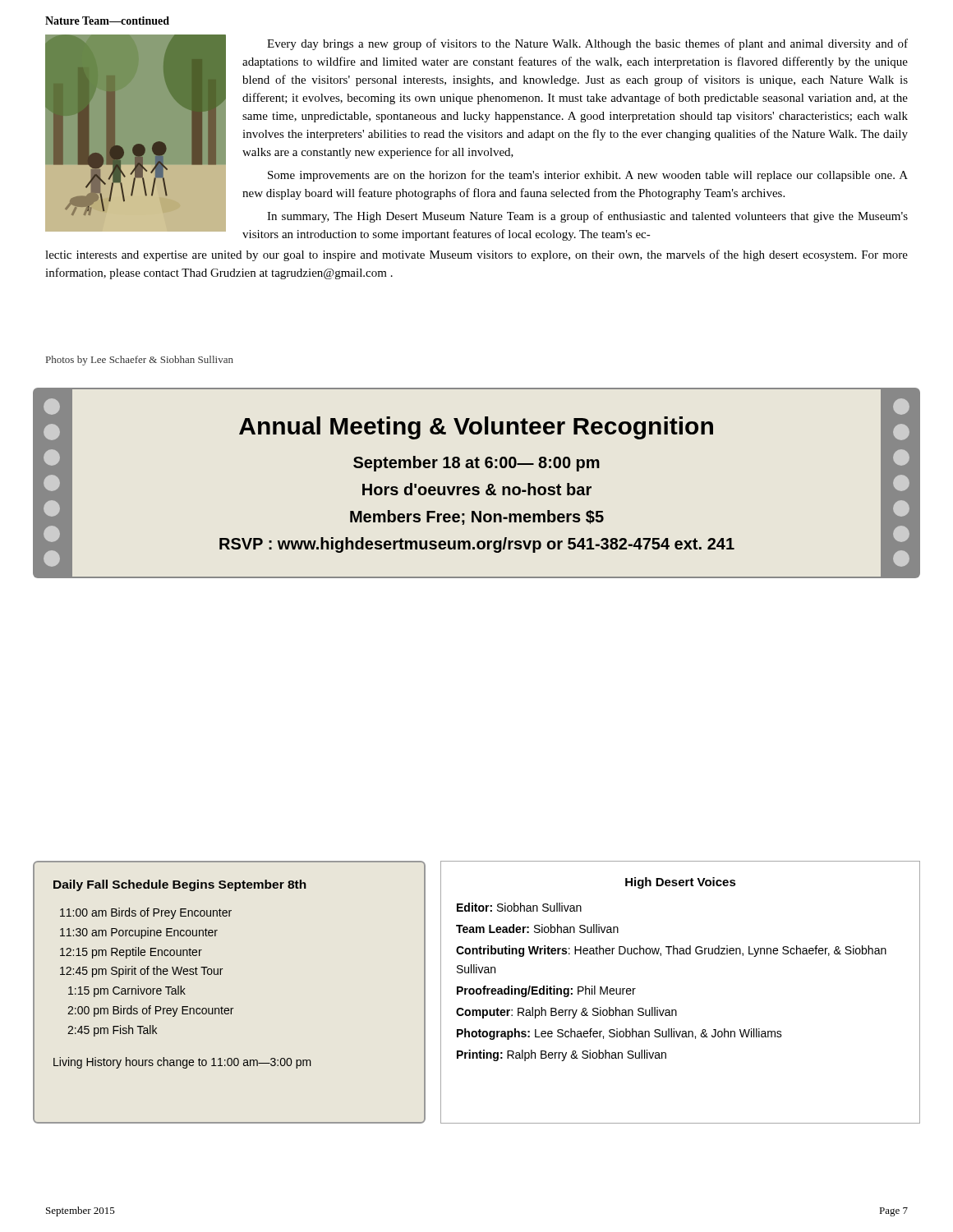The image size is (953, 1232).
Task: Click on the section header that says "Daily Fall Schedule Begins September 8th"
Action: coord(180,884)
